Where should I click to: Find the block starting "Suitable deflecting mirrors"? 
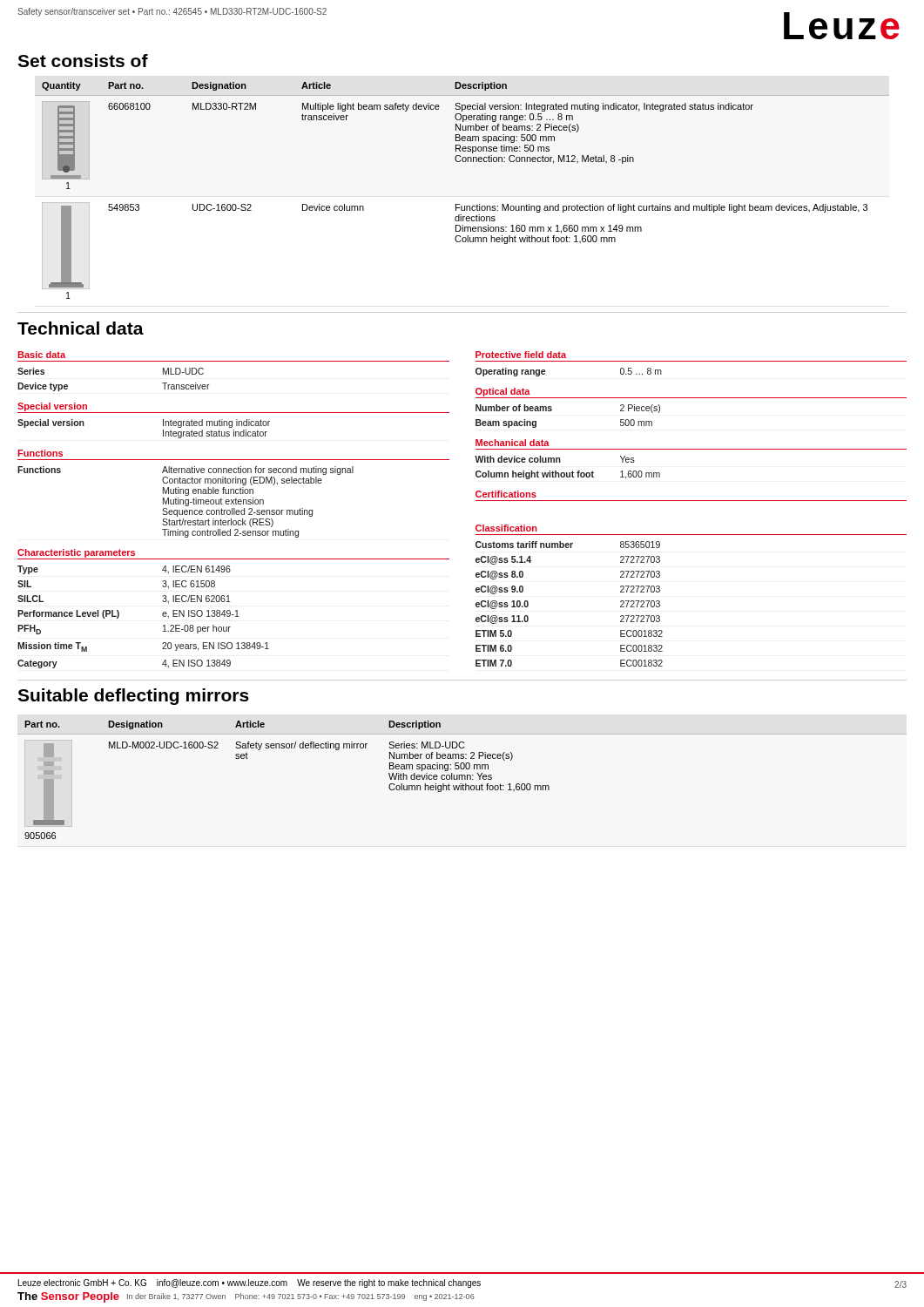(x=133, y=695)
